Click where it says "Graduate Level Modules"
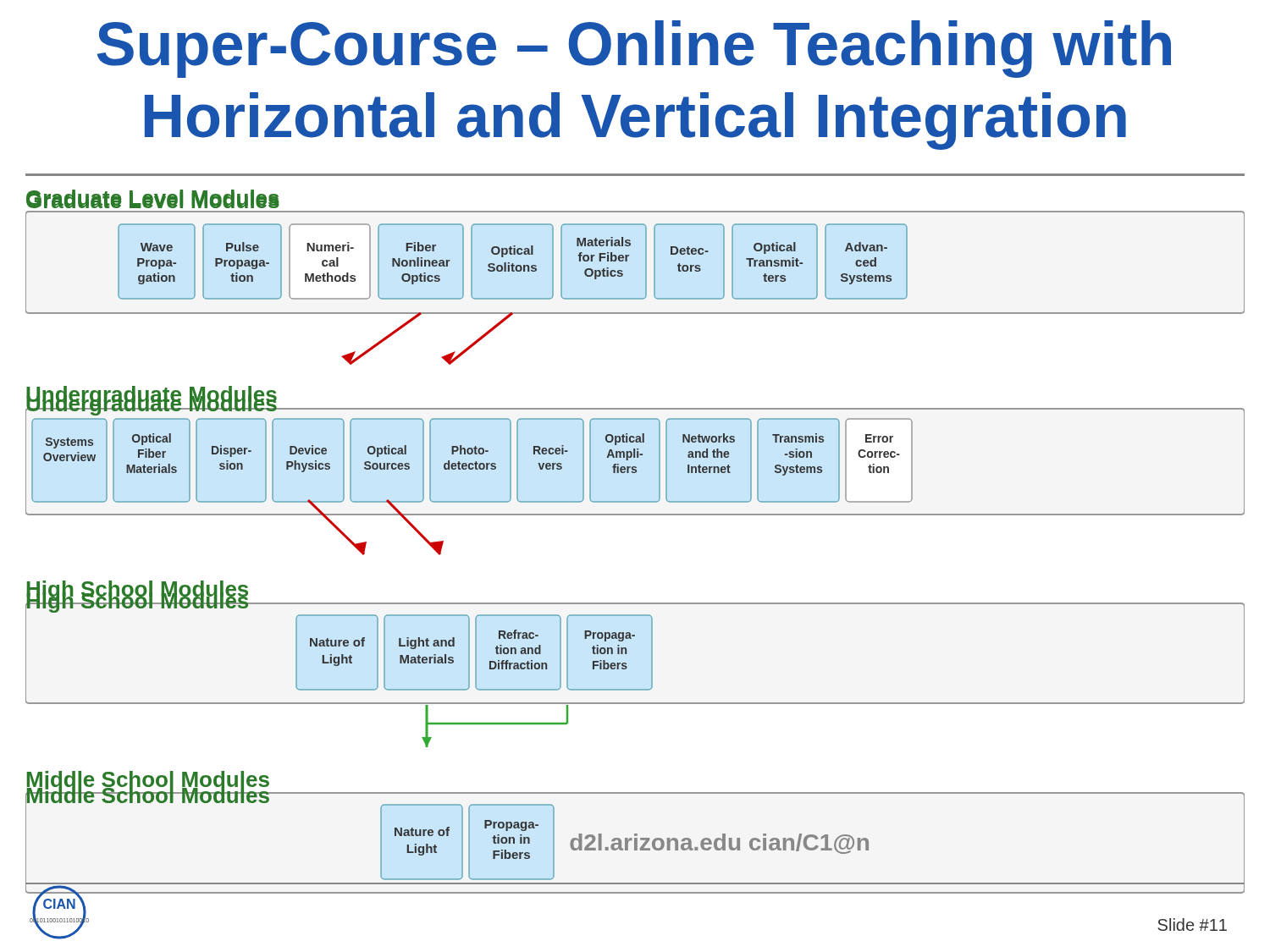 (153, 201)
